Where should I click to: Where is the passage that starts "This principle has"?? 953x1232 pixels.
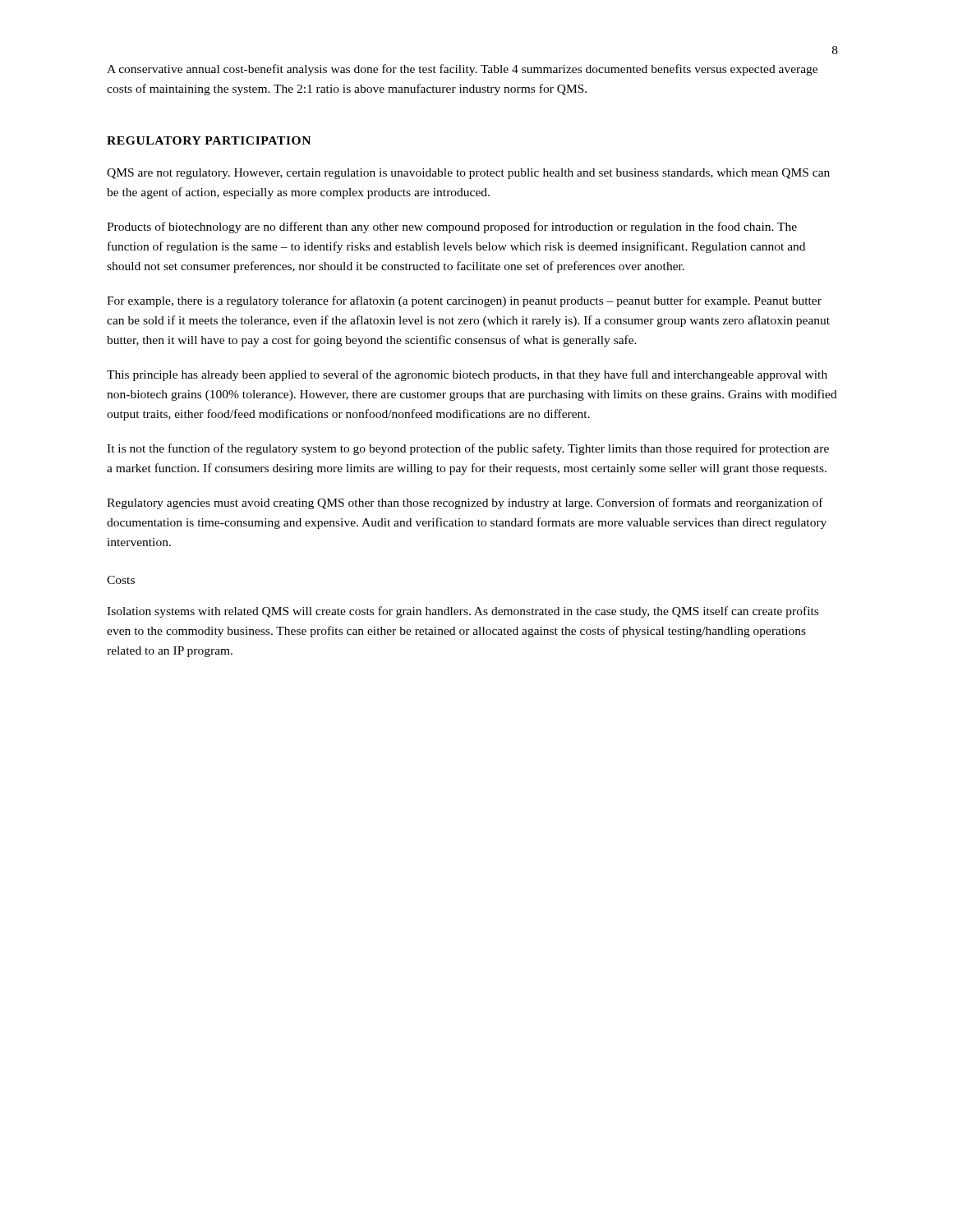472,394
